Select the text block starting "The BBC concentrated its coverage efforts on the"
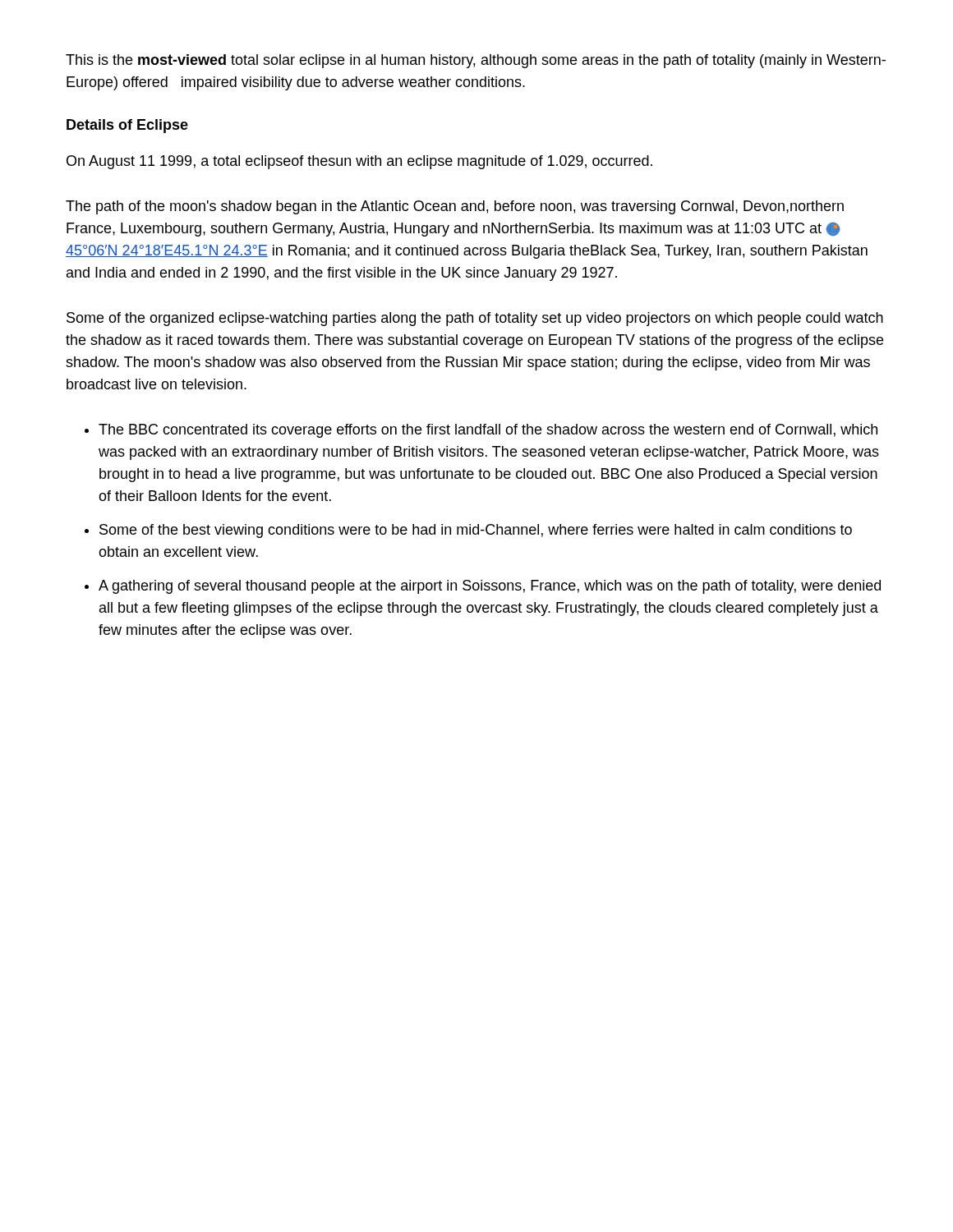This screenshot has height=1232, width=953. click(493, 463)
